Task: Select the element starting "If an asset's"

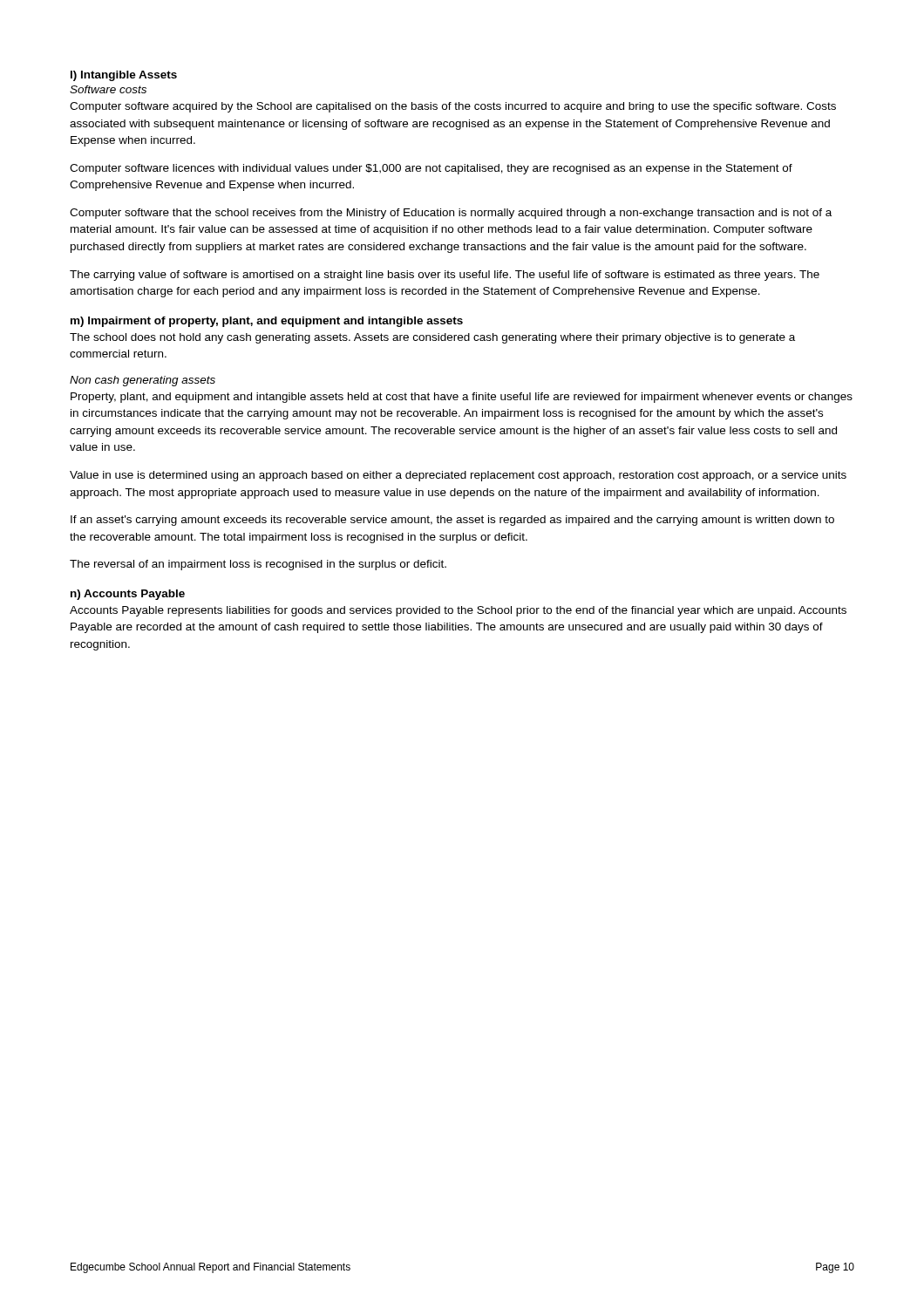Action: click(452, 528)
